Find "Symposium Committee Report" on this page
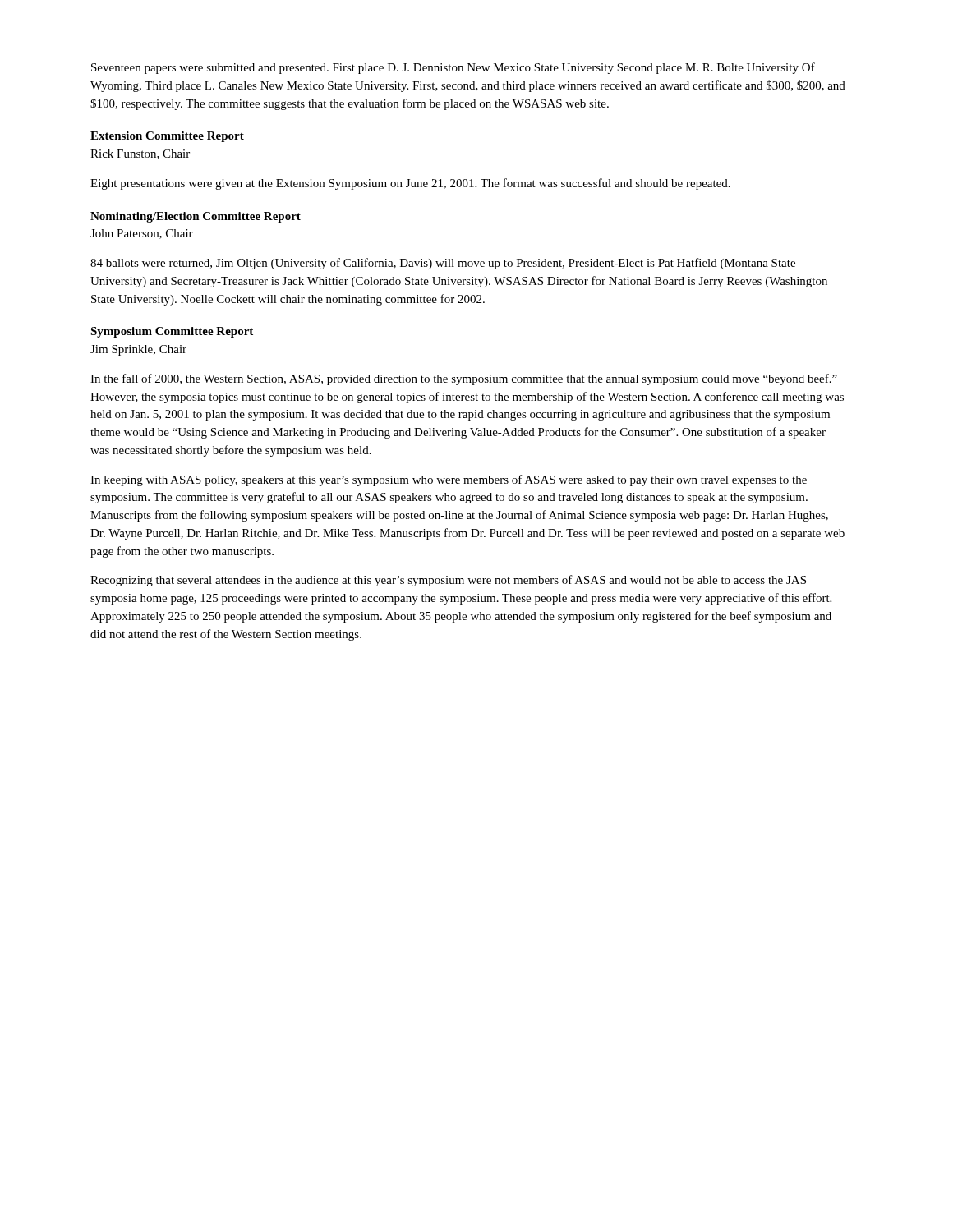Viewport: 953px width, 1232px height. pos(172,332)
